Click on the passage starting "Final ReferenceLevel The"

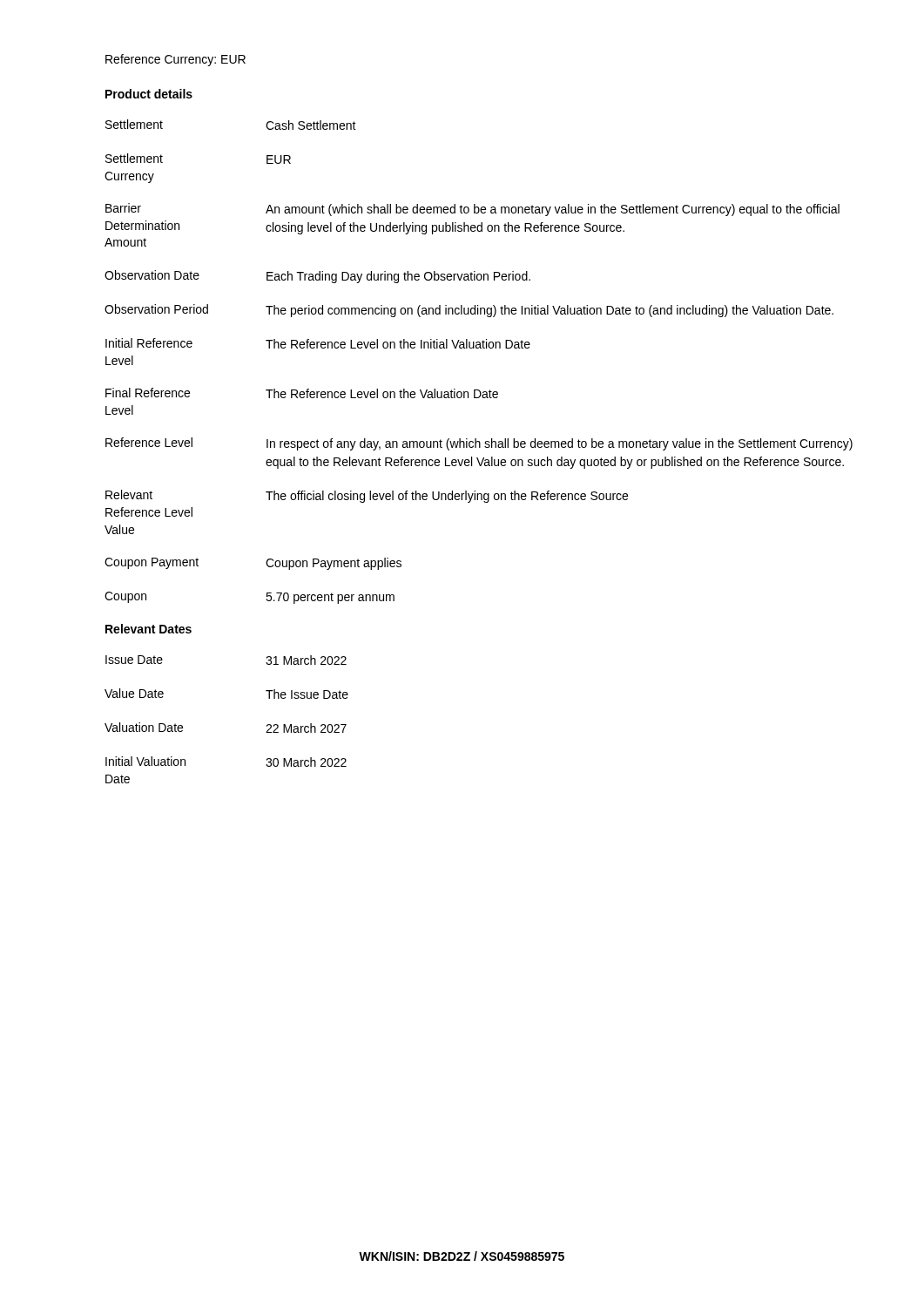pos(479,402)
